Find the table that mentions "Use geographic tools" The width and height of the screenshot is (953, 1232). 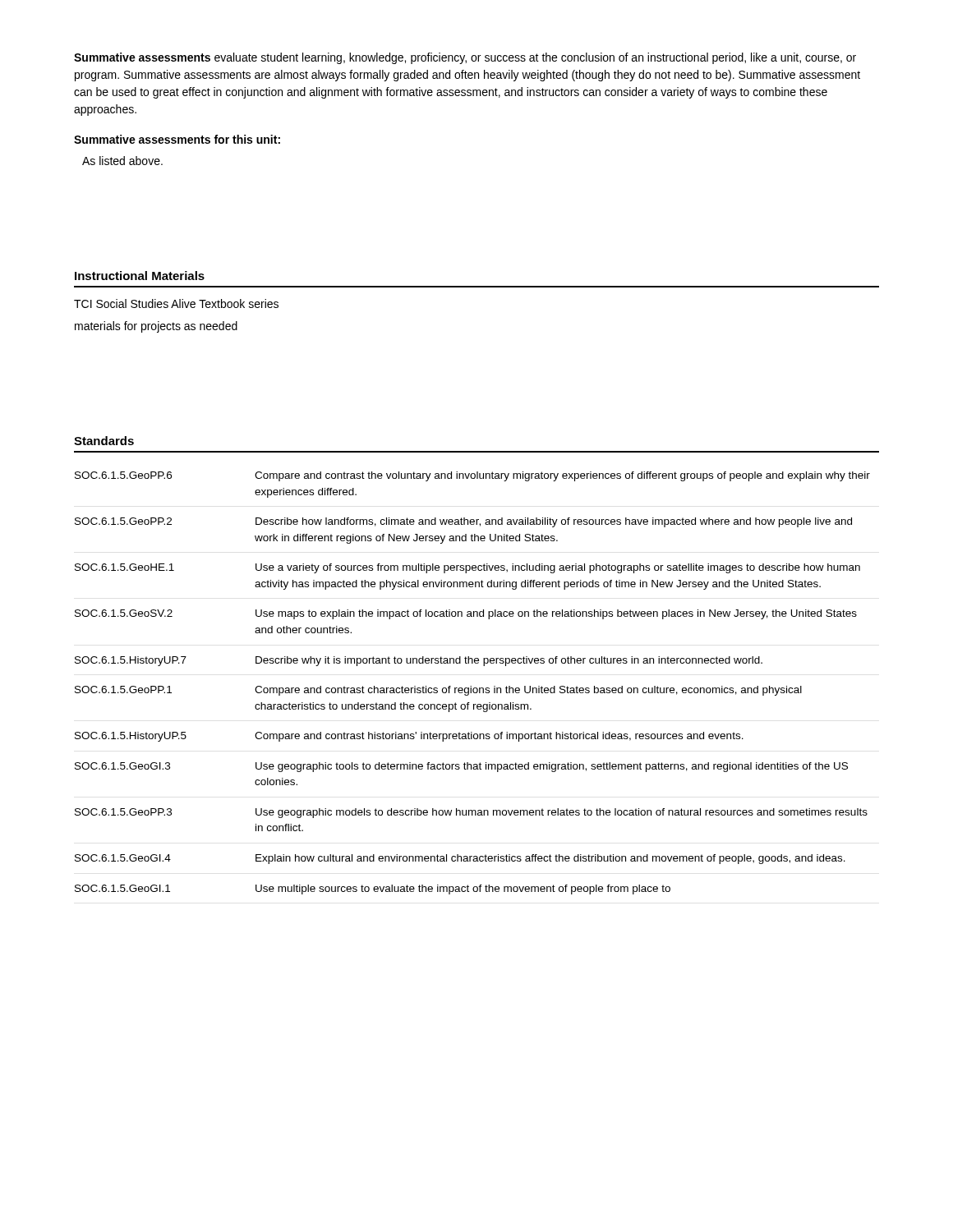(476, 682)
